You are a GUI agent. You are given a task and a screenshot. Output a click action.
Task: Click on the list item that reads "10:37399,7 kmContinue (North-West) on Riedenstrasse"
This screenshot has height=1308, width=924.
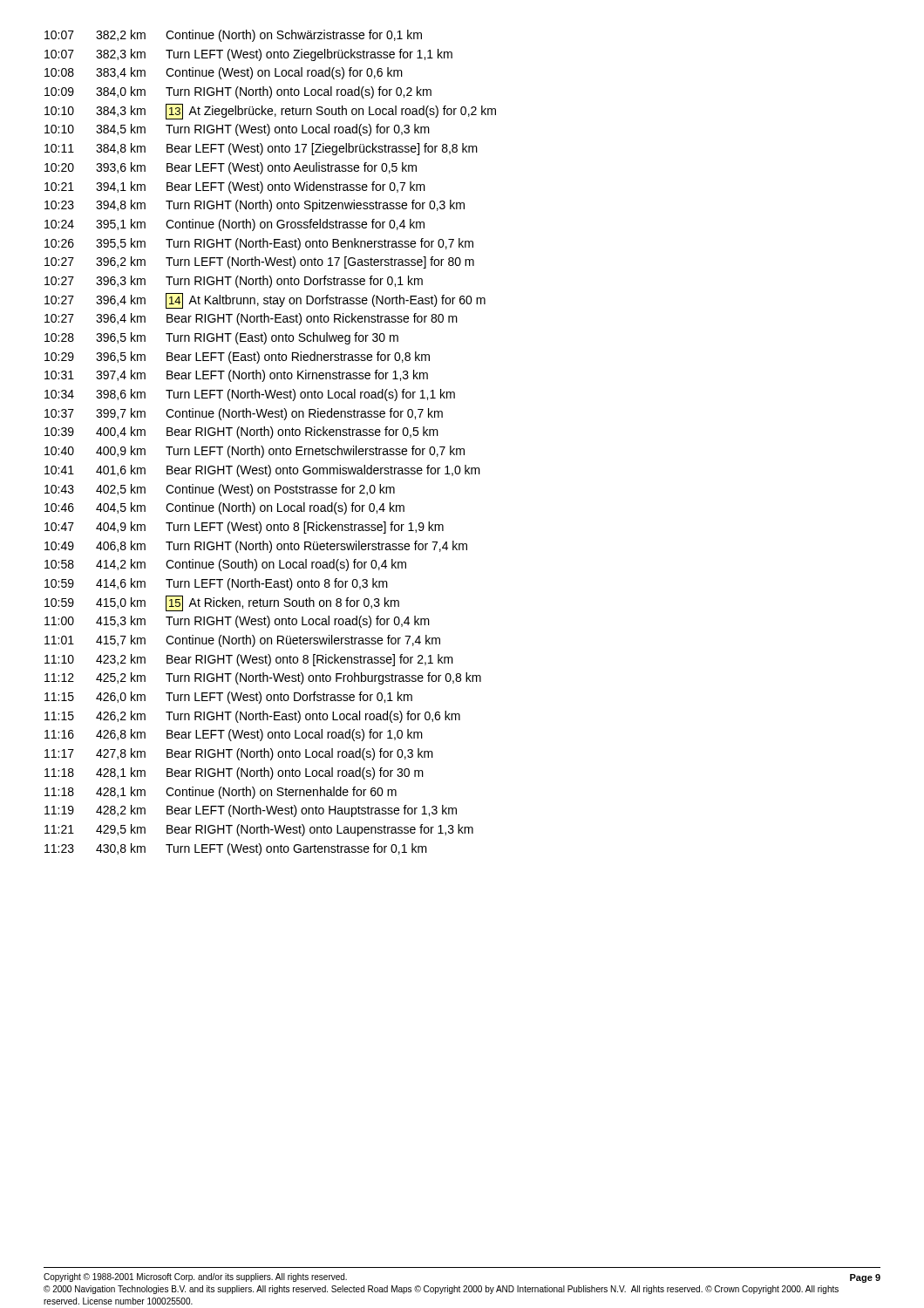pos(244,414)
